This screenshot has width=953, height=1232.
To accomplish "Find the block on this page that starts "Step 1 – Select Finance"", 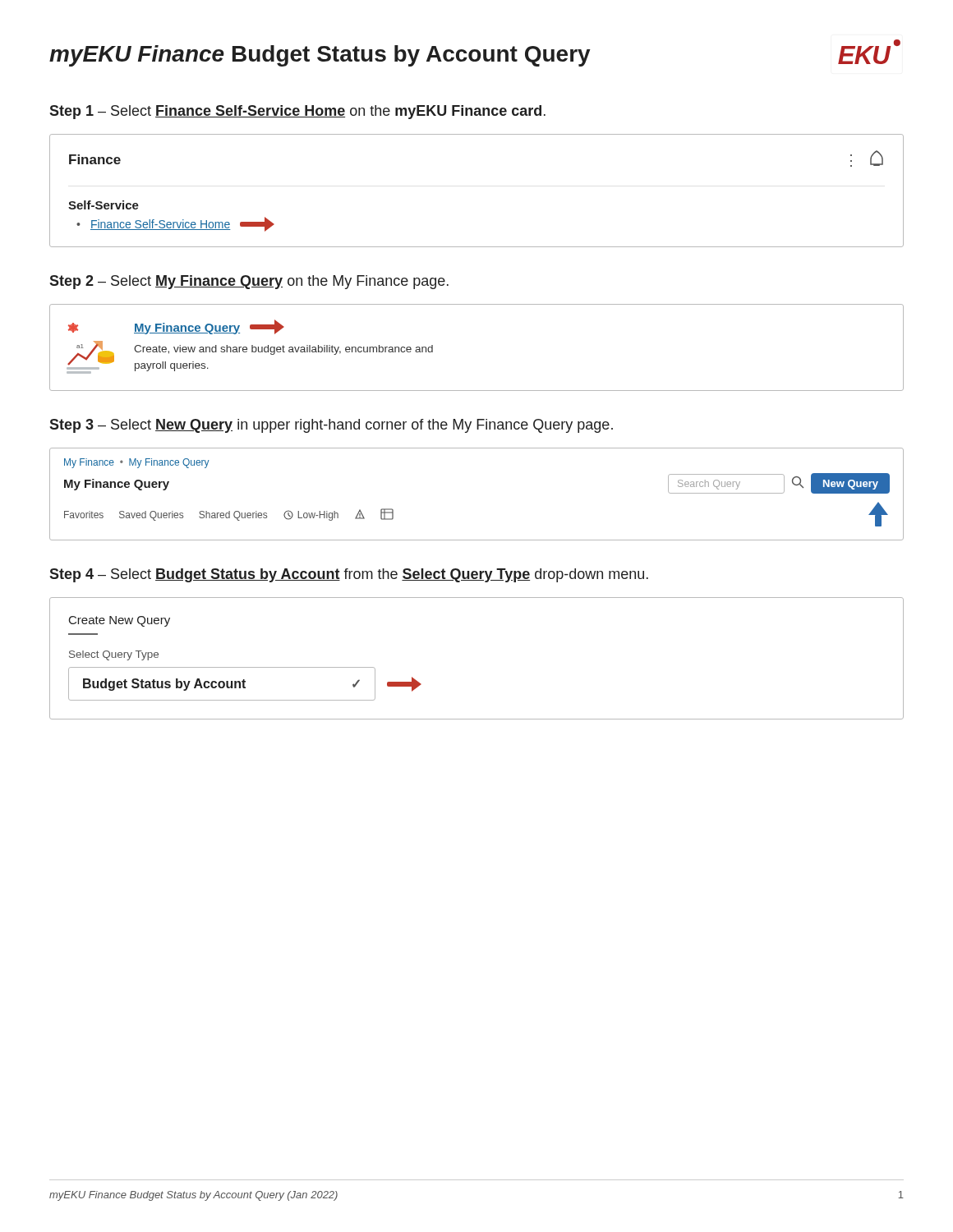I will point(298,111).
